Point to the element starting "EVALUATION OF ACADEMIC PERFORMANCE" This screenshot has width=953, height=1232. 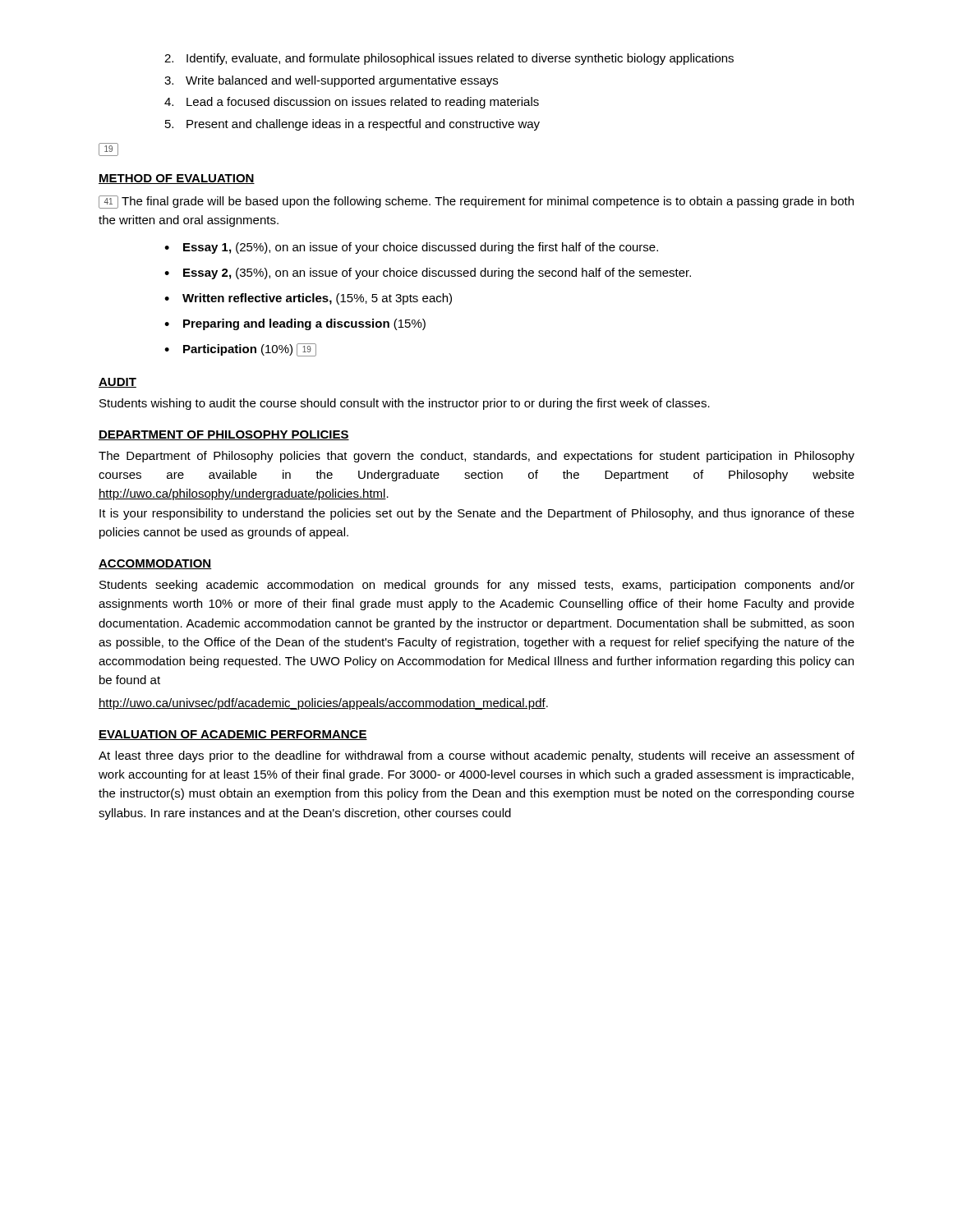(233, 734)
